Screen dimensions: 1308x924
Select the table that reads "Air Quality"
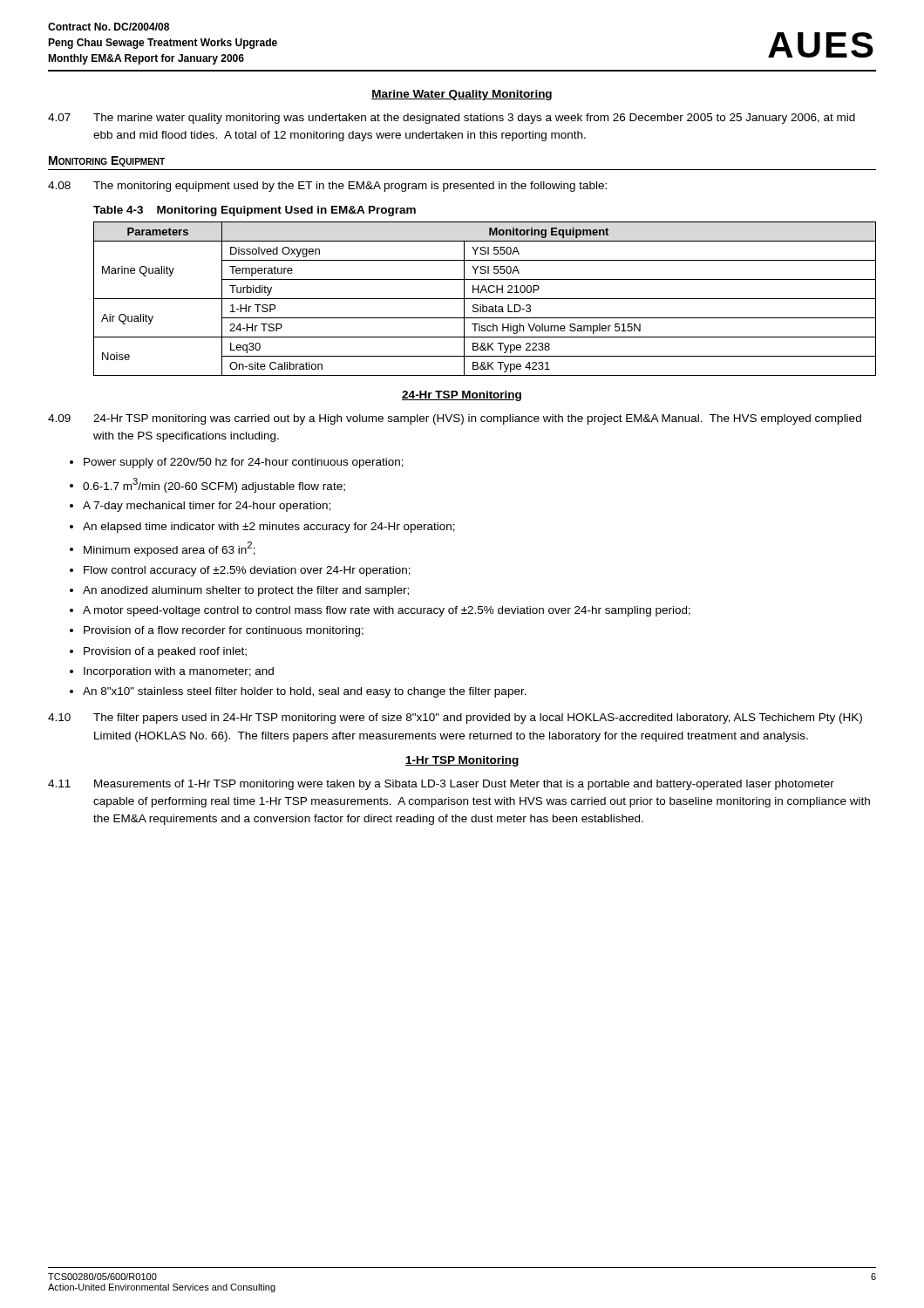coord(485,298)
